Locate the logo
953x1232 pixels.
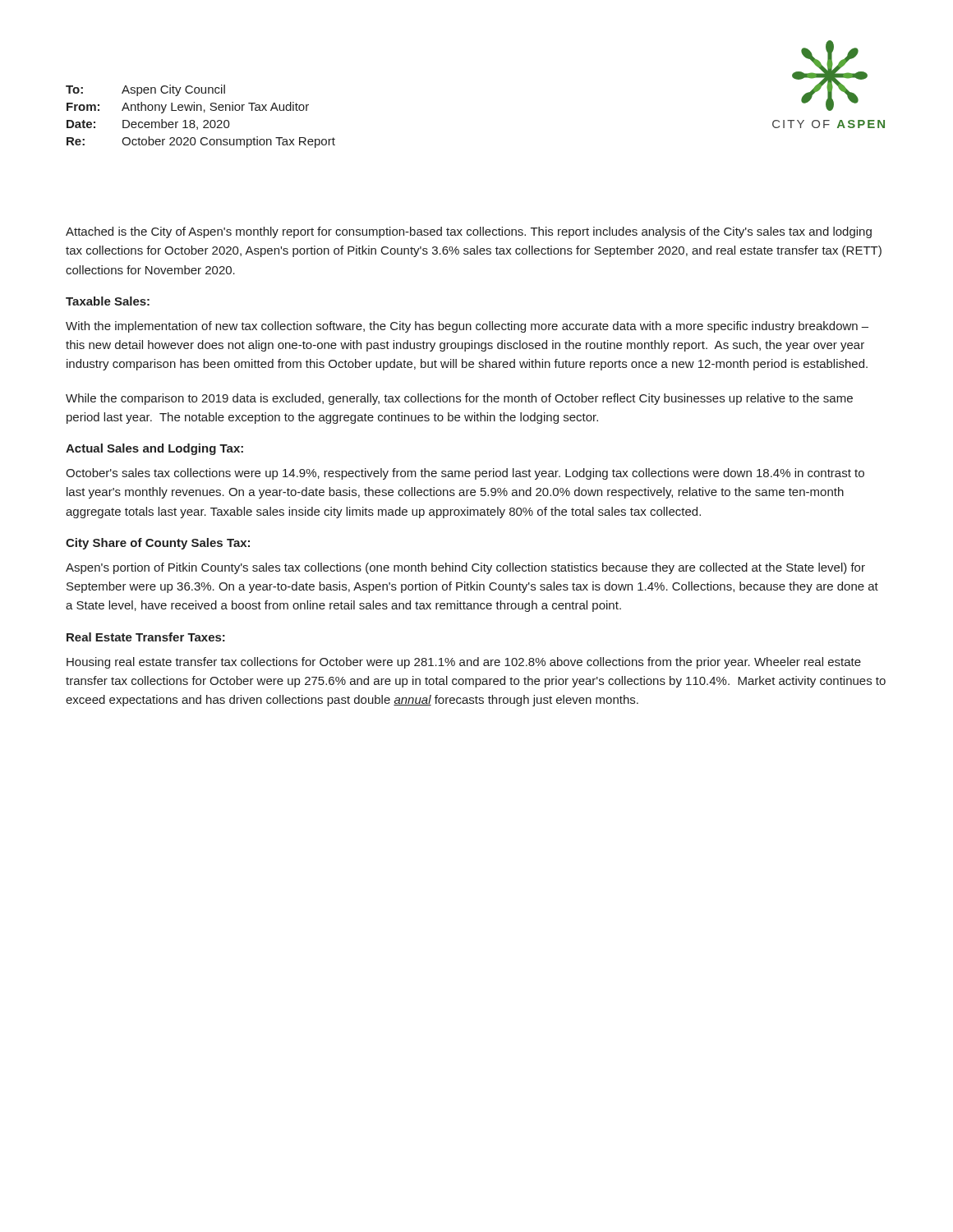click(829, 85)
